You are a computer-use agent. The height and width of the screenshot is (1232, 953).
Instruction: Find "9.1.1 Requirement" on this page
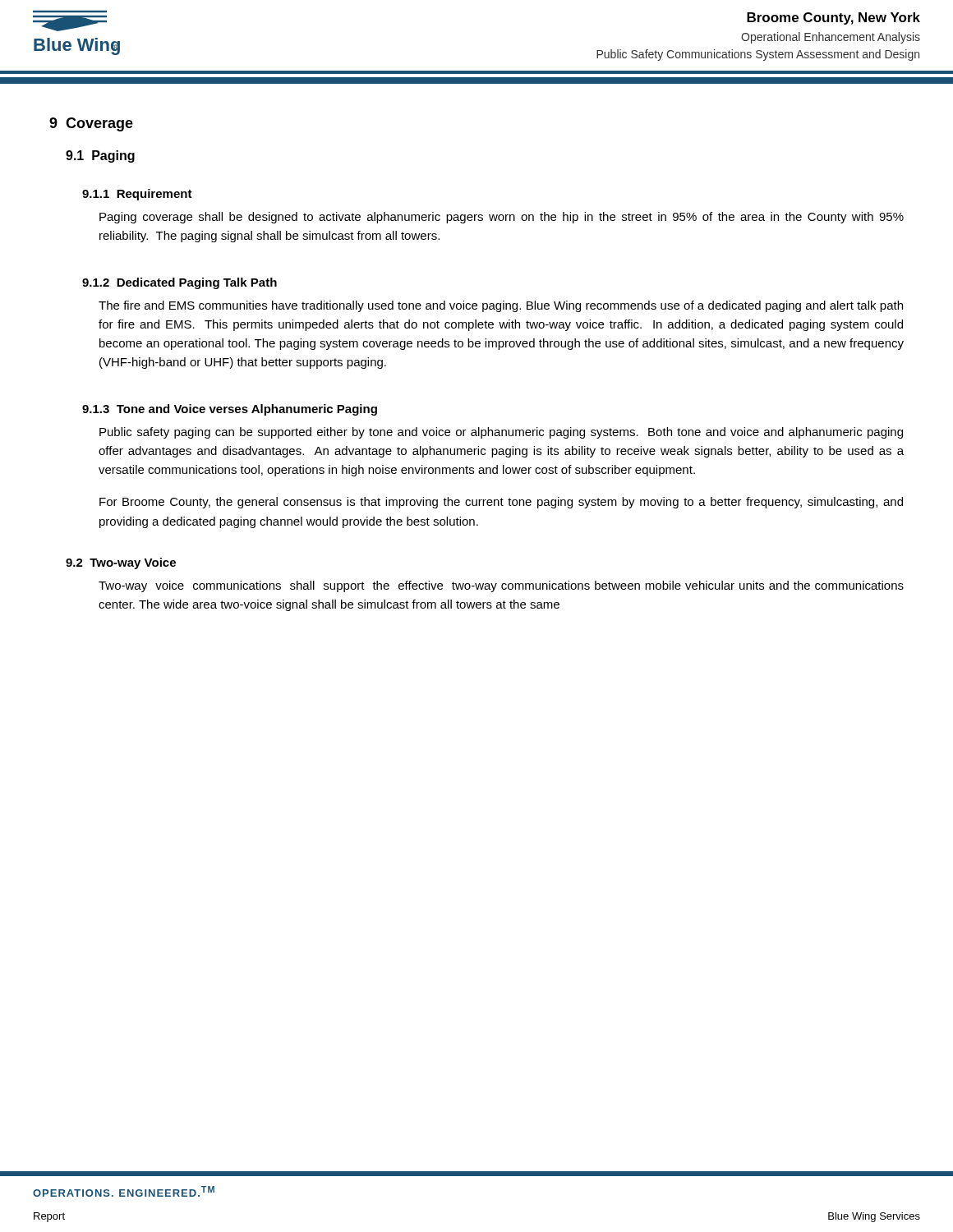[x=137, y=193]
